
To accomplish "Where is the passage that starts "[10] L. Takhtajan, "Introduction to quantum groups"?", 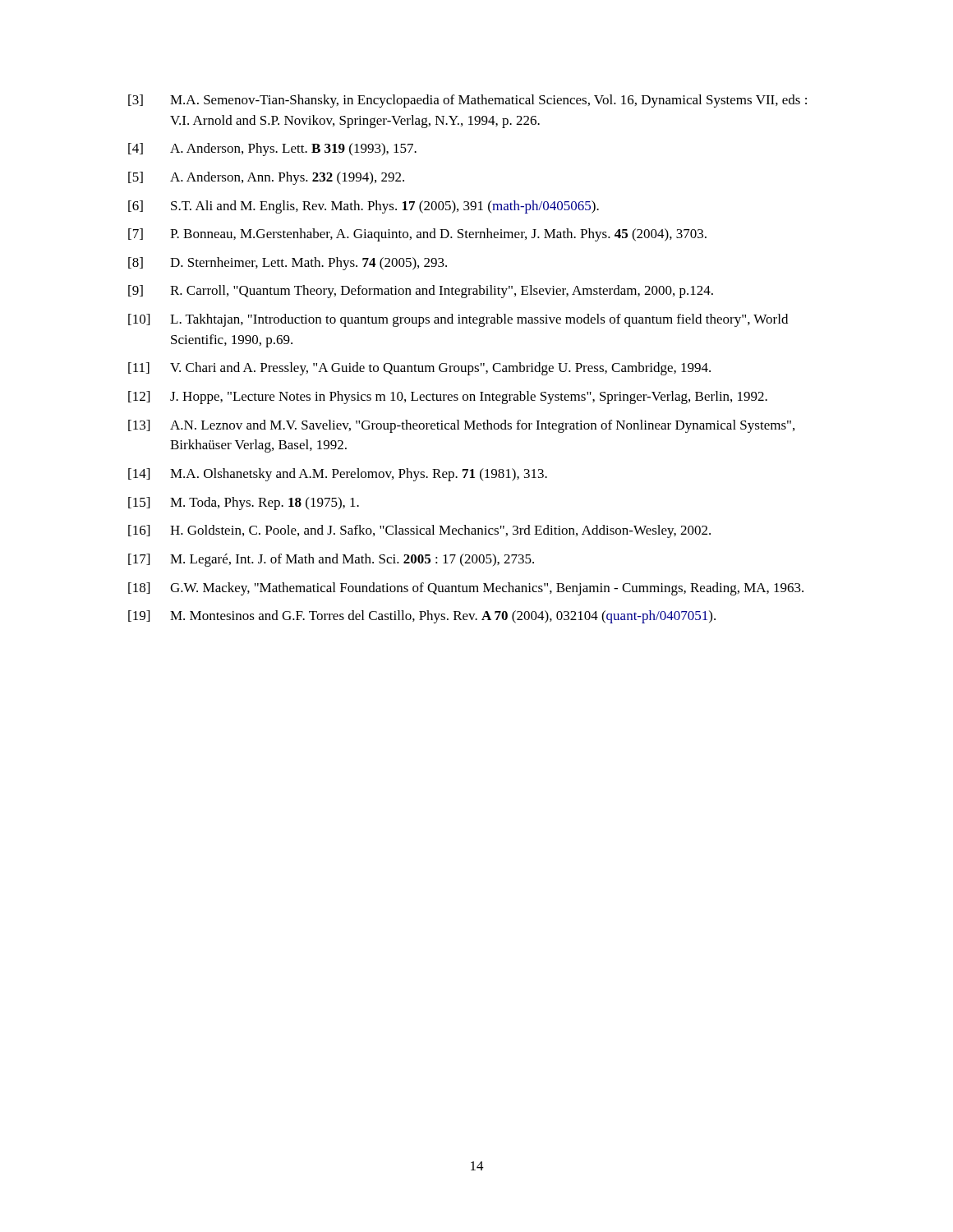I will 476,330.
